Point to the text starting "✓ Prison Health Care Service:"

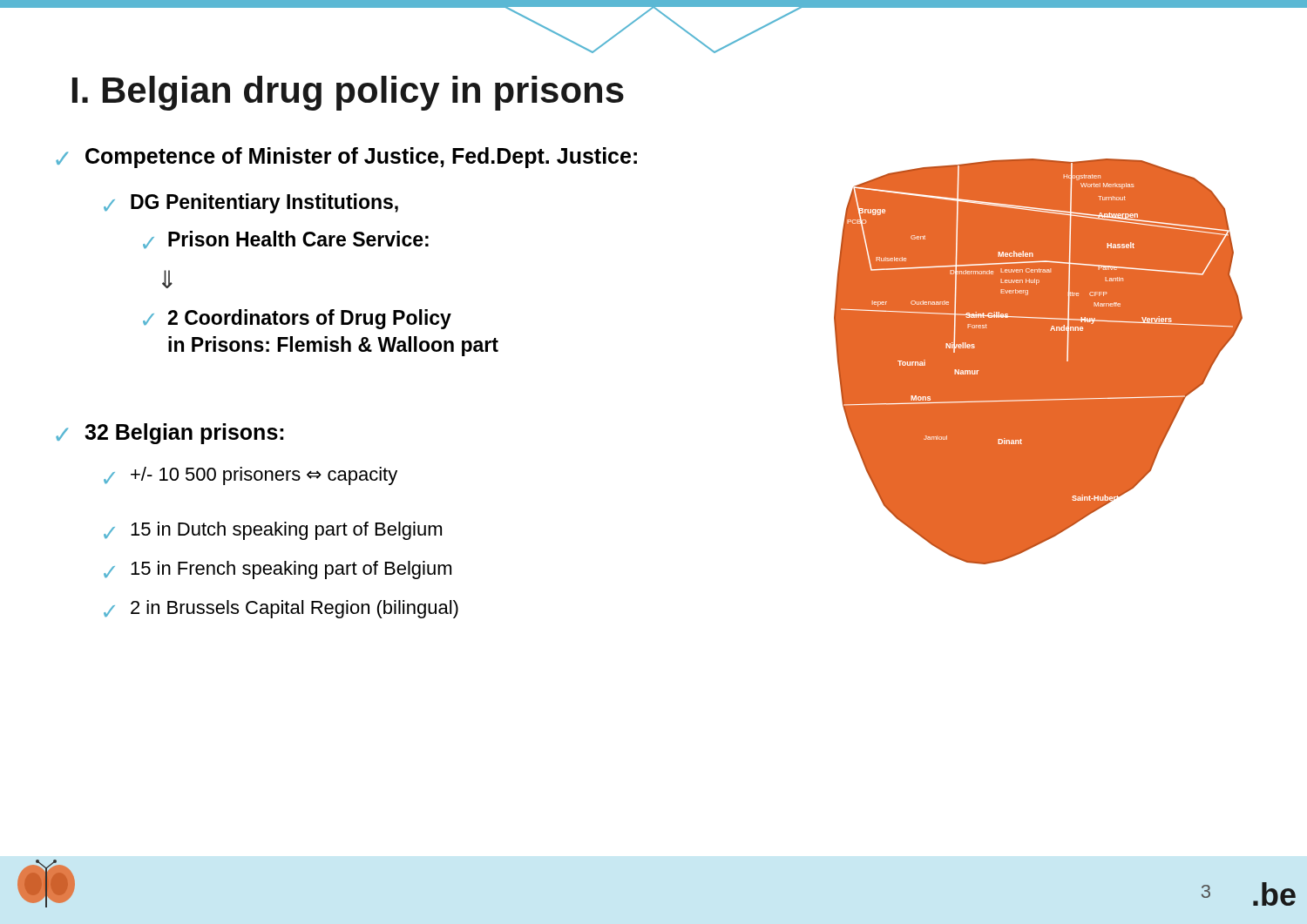point(285,243)
